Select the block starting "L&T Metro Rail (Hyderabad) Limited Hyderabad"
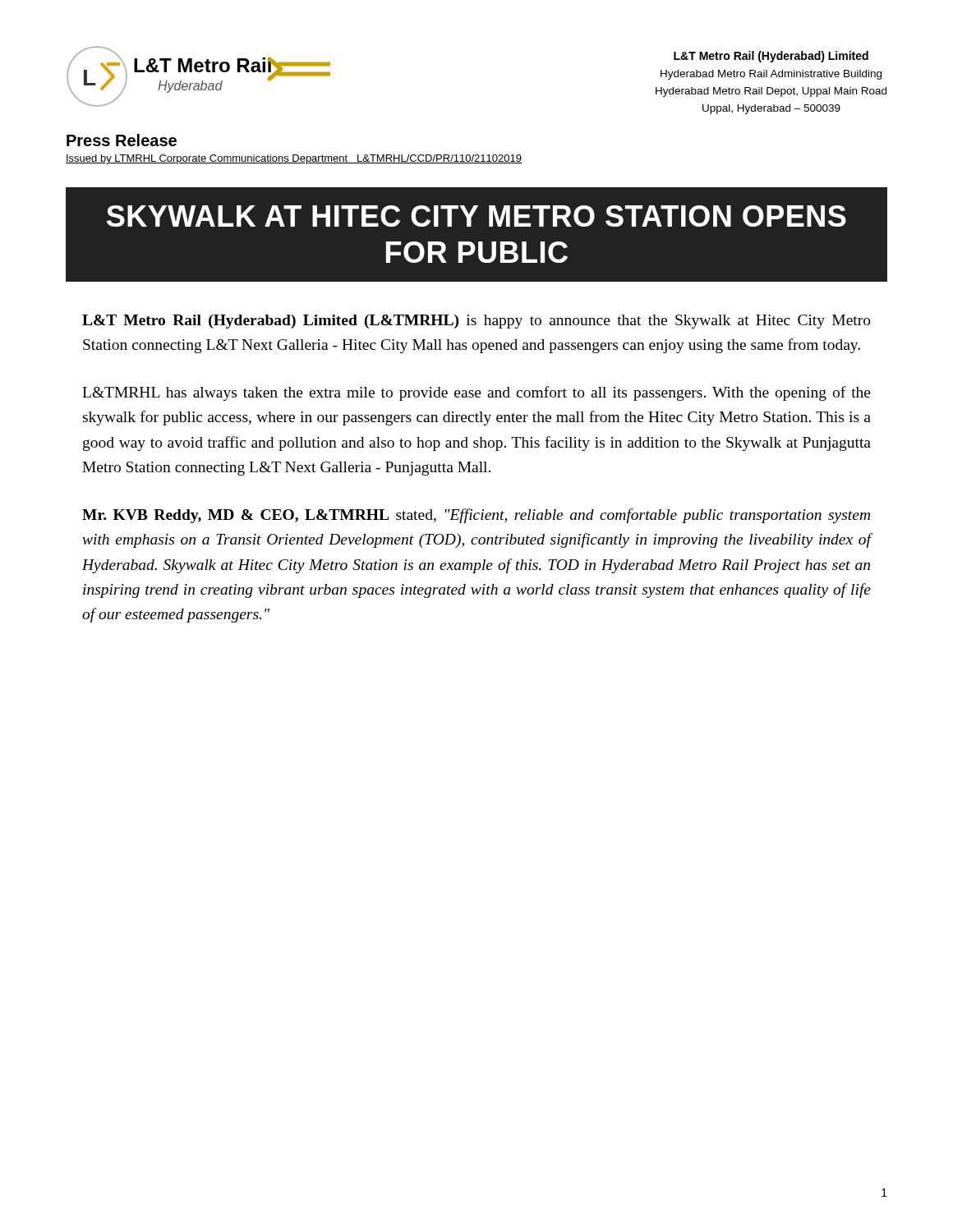This screenshot has height=1232, width=953. coord(771,81)
